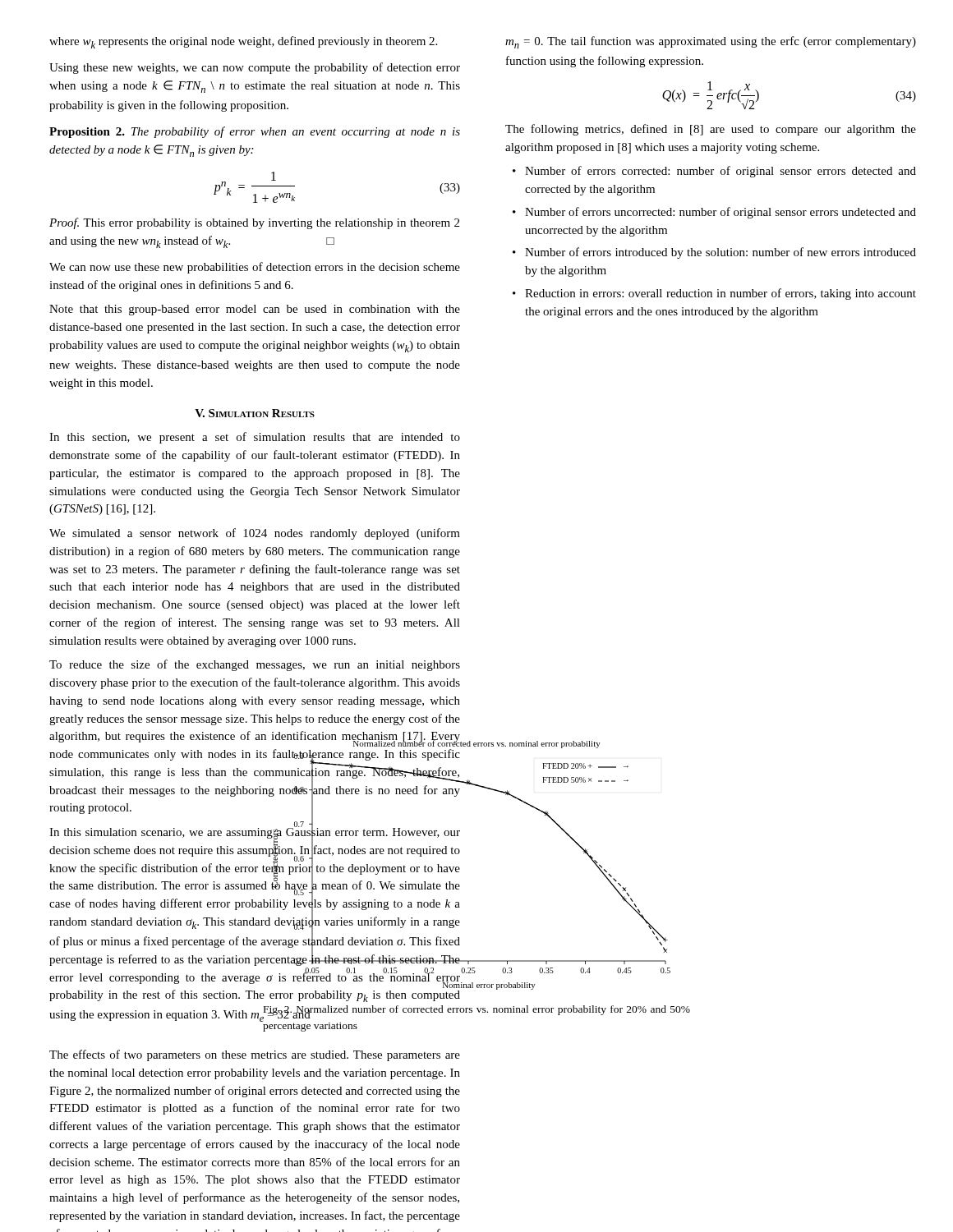Navigate to the text starting "Note that this group-based error model can be"

pyautogui.click(x=255, y=346)
